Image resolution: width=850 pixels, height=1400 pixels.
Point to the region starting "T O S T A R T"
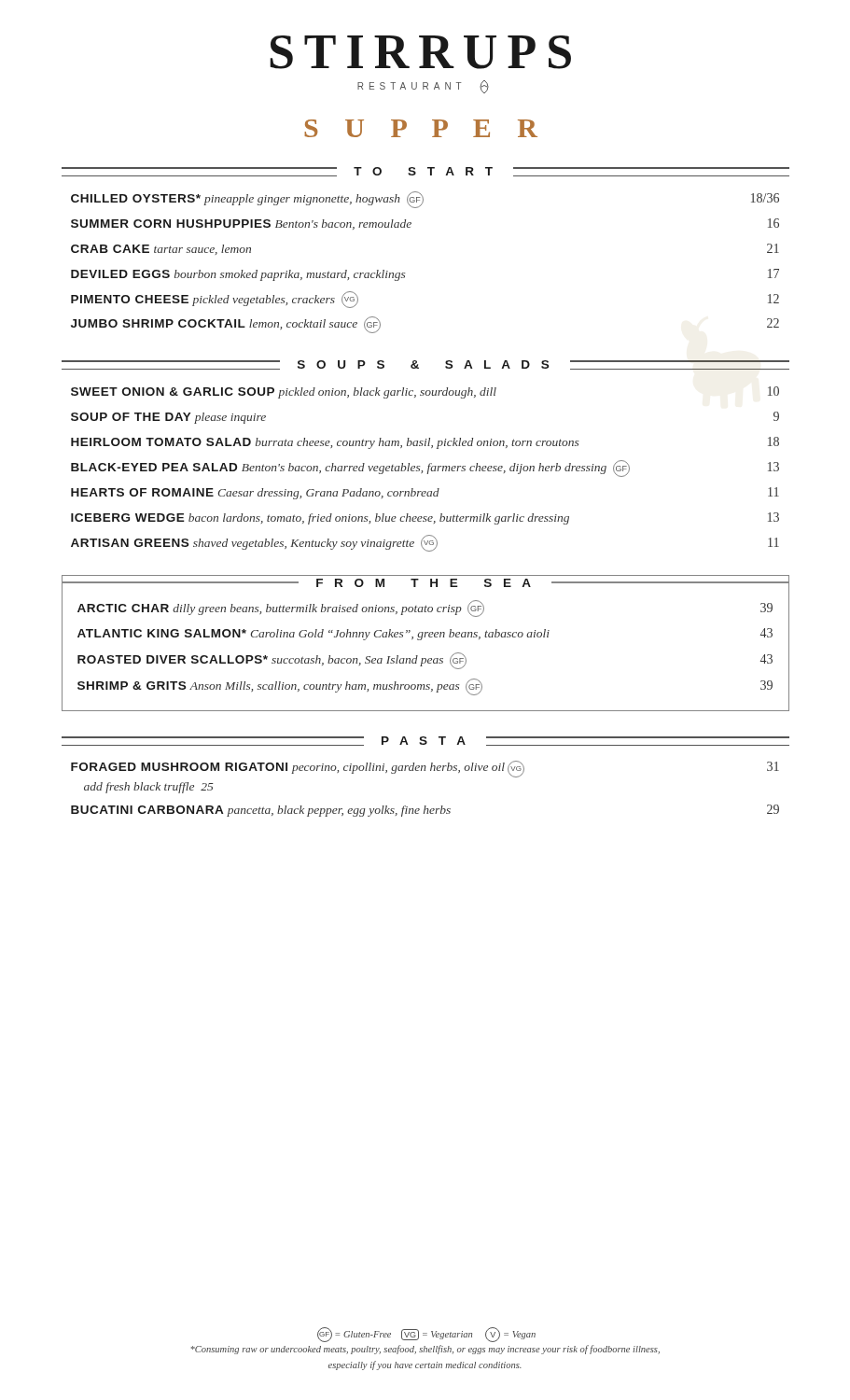tap(425, 171)
